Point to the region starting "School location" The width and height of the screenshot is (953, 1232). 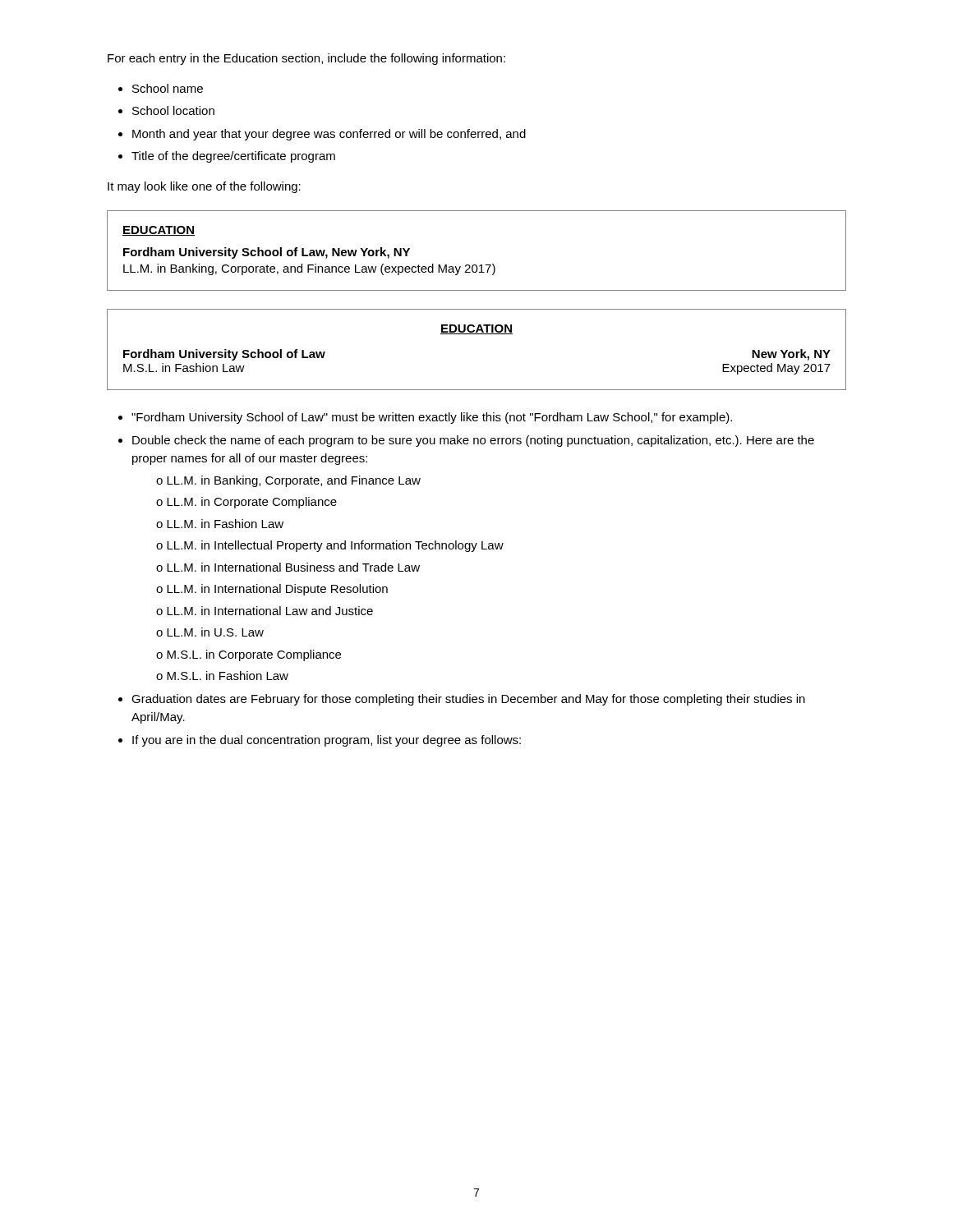point(173,110)
